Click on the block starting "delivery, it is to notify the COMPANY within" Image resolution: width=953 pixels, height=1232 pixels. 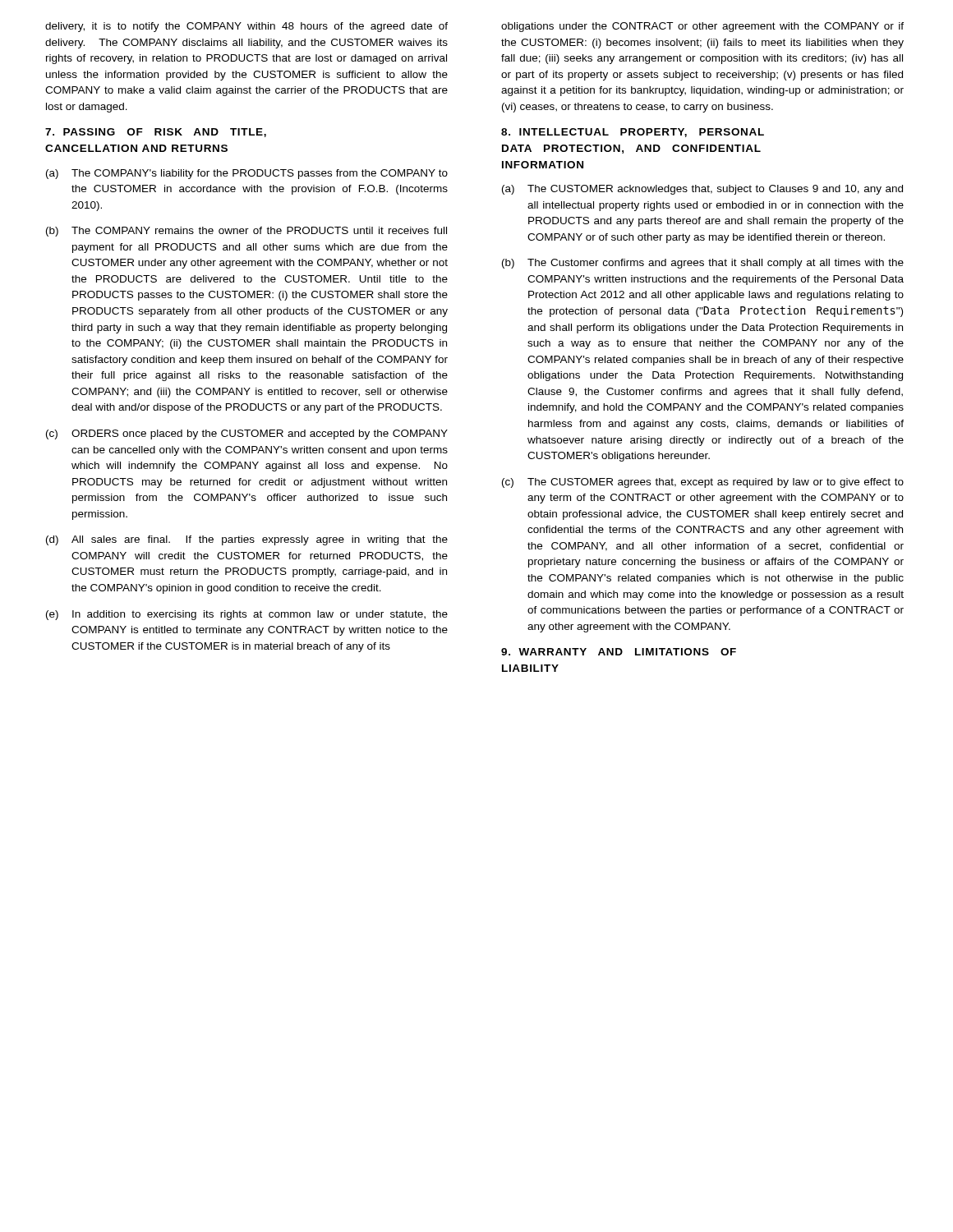[246, 66]
